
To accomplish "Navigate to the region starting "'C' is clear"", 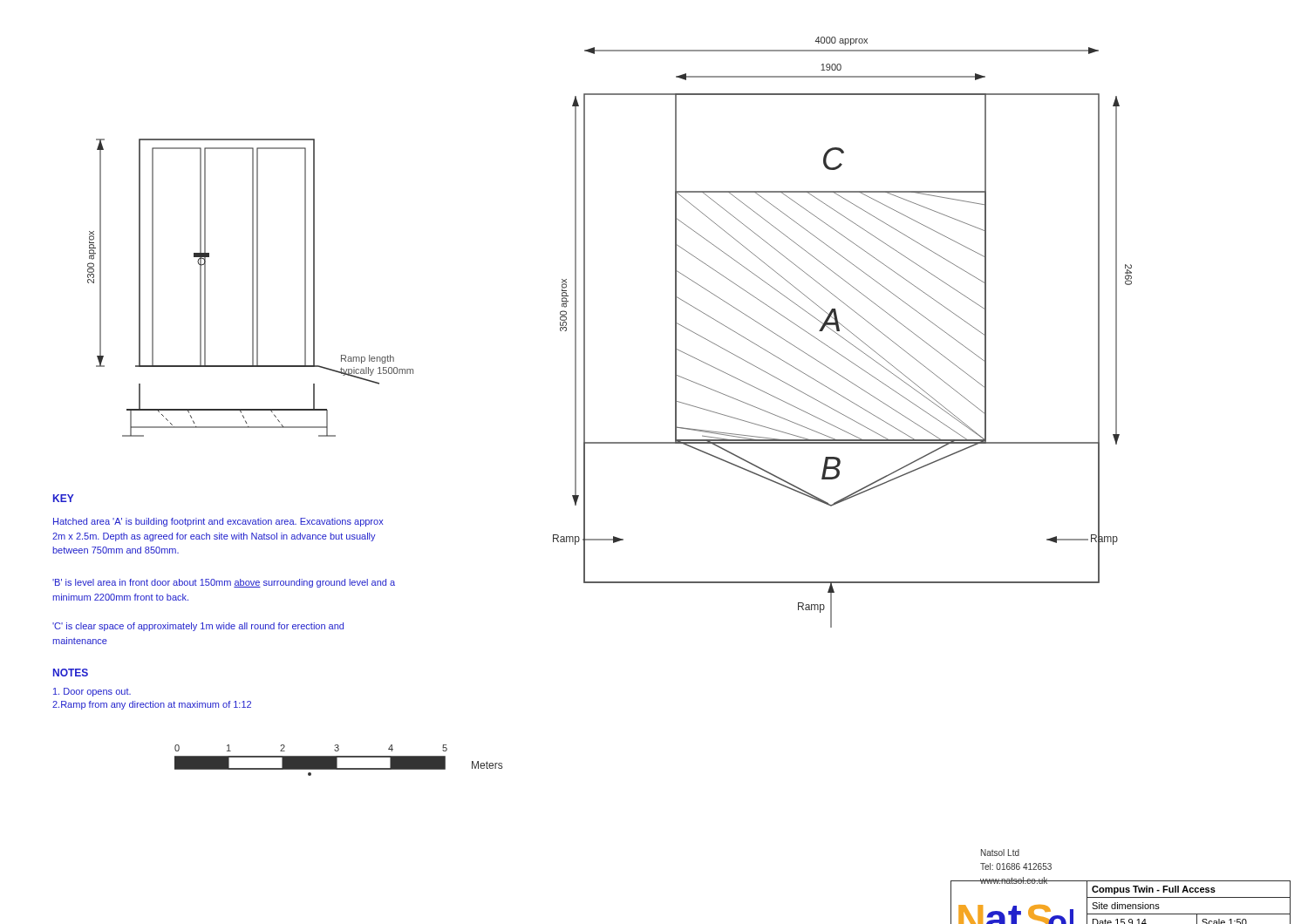I will tap(198, 633).
